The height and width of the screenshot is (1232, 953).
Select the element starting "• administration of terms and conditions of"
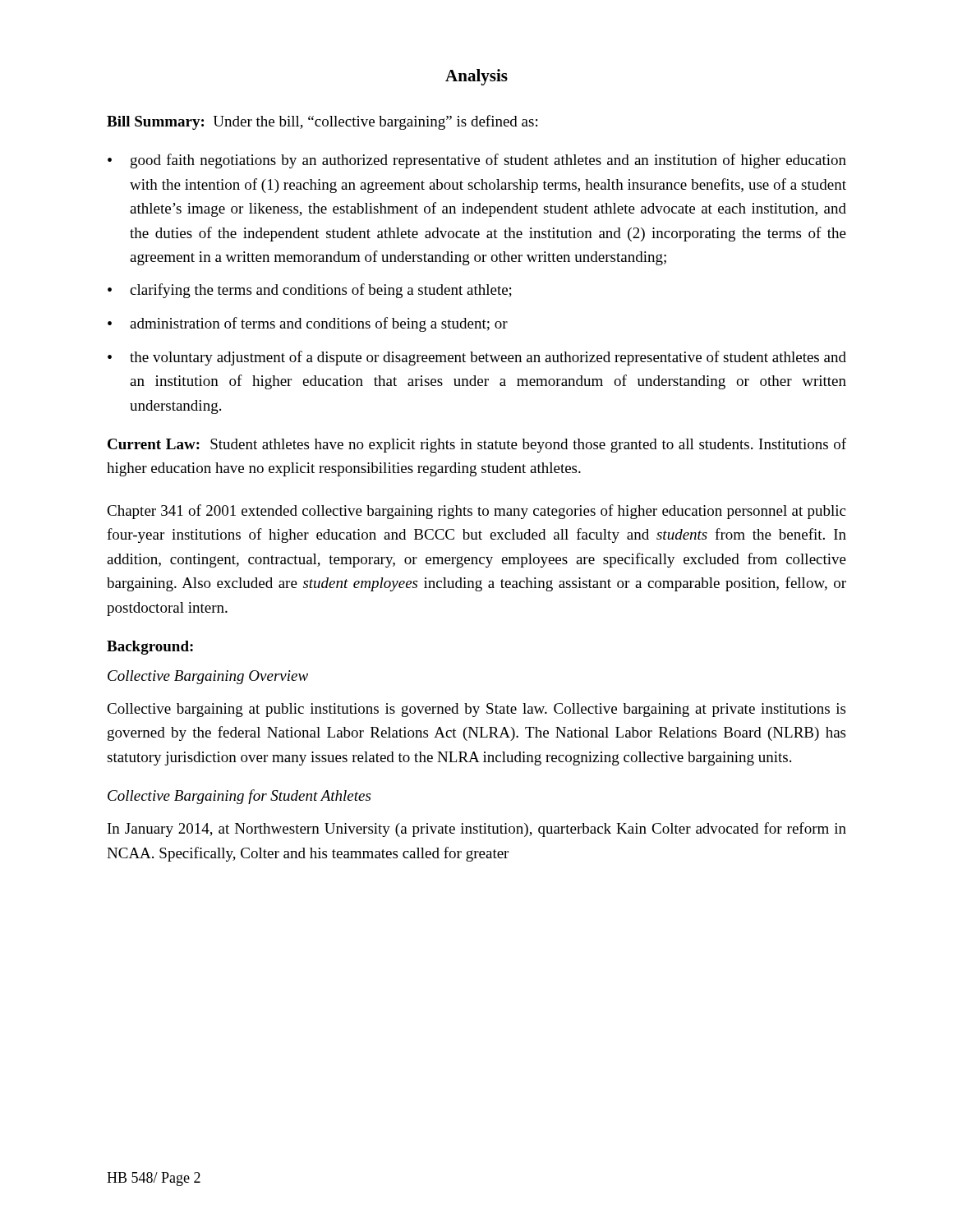coord(476,324)
